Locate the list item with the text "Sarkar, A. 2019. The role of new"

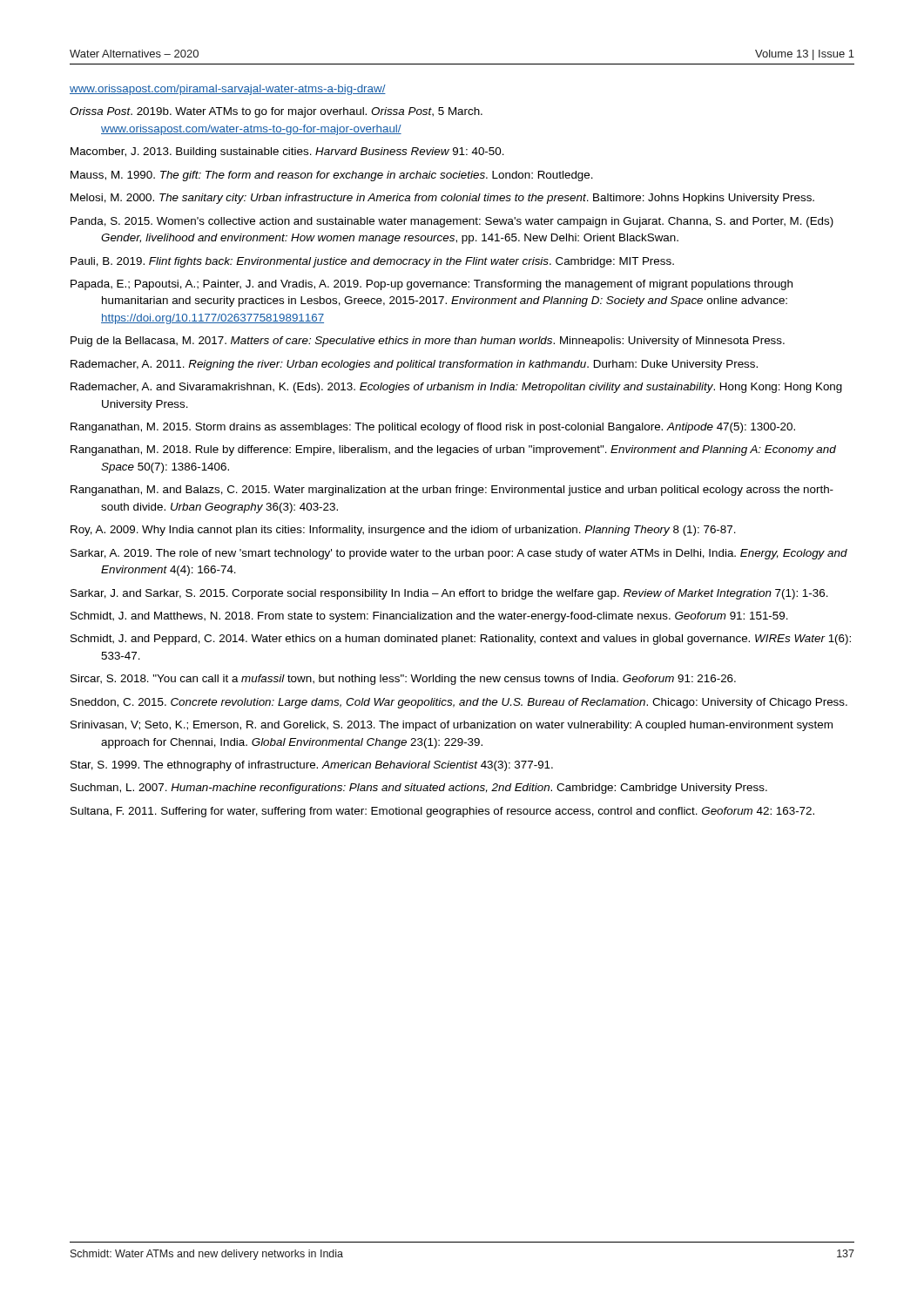click(458, 561)
